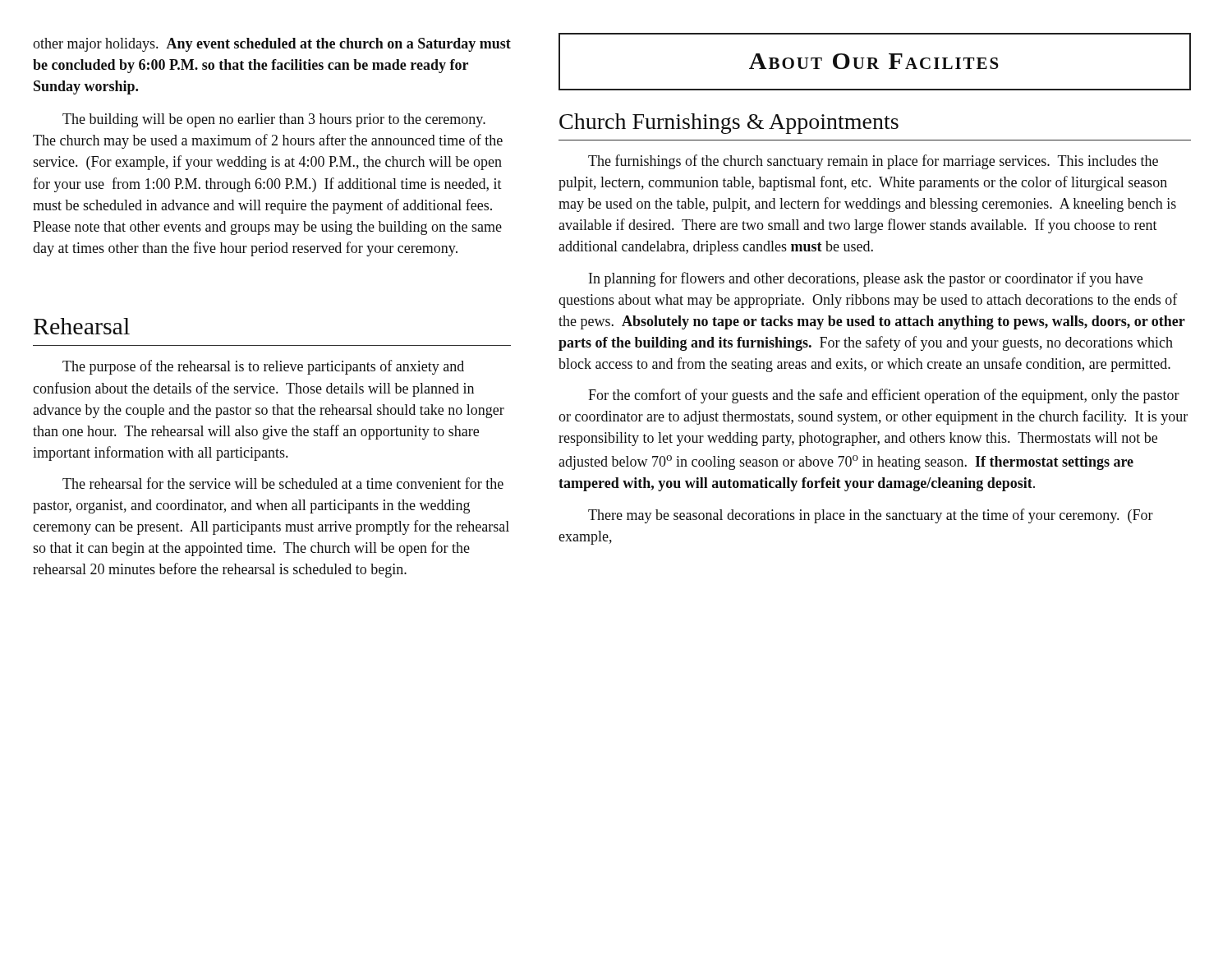Click on the passage starting "About Our Facilites"
The image size is (1232, 953).
(x=875, y=61)
